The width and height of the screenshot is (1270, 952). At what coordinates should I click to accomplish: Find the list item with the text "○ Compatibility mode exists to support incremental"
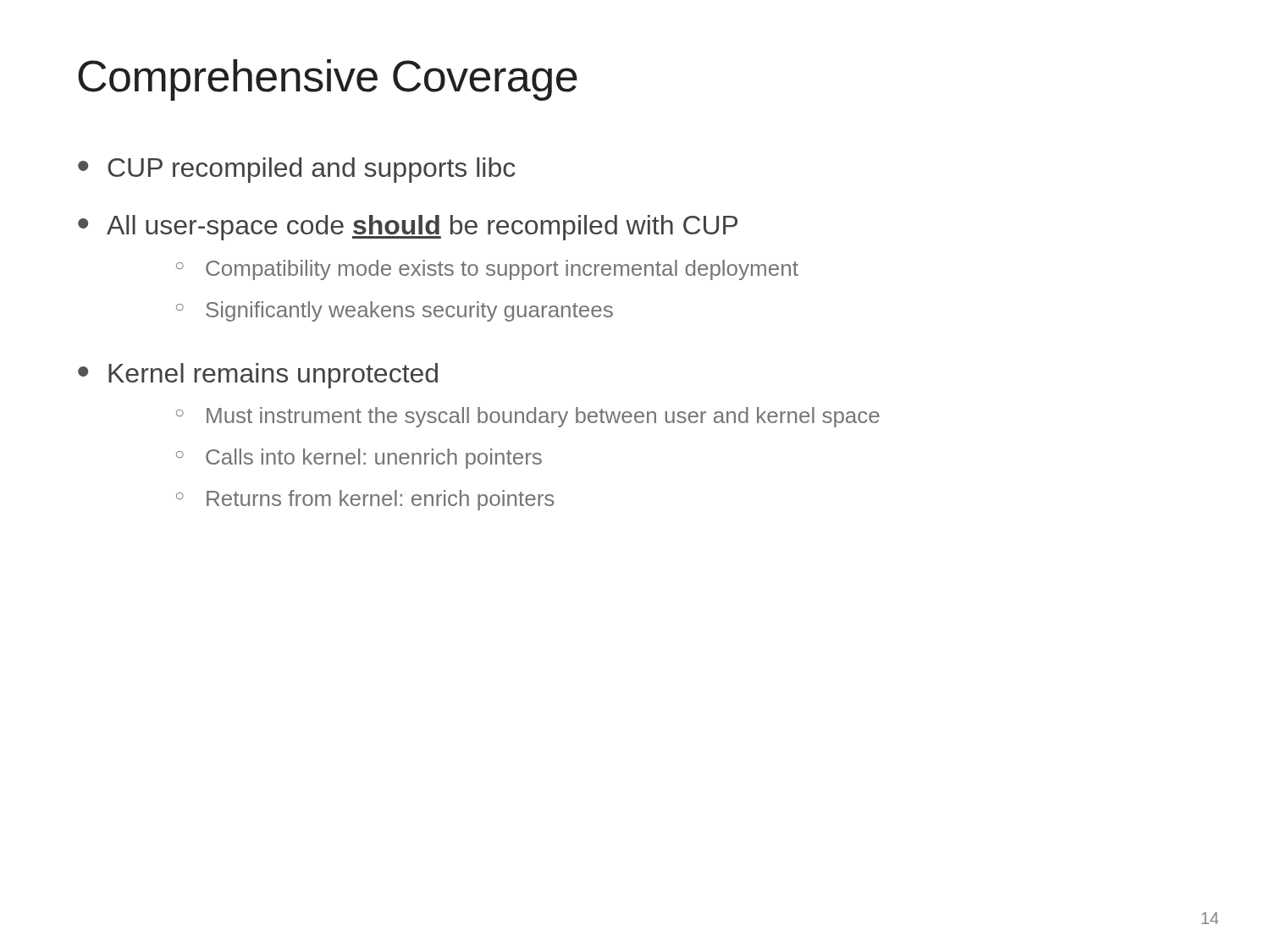tap(486, 269)
